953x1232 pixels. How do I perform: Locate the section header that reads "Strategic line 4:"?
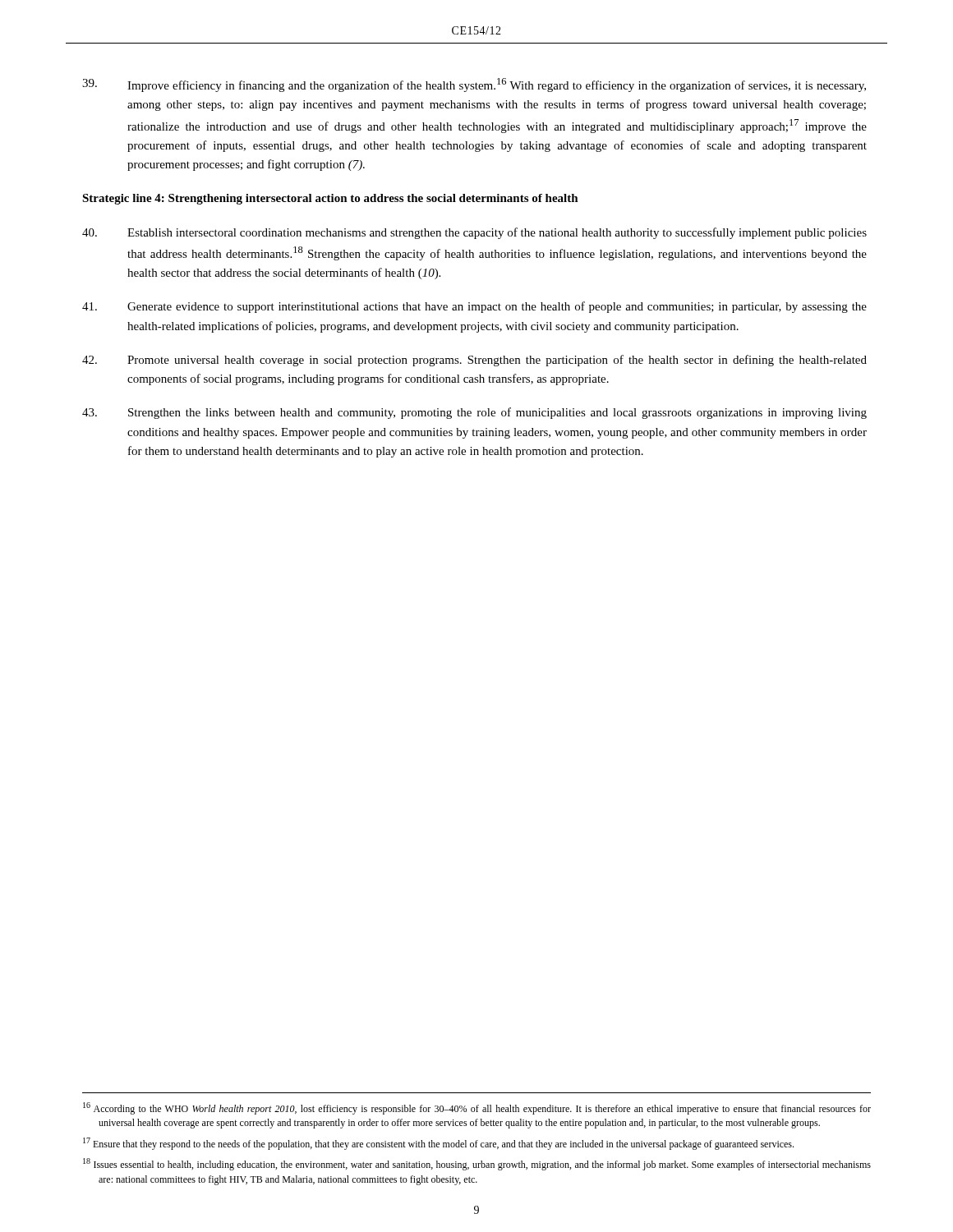pyautogui.click(x=330, y=198)
